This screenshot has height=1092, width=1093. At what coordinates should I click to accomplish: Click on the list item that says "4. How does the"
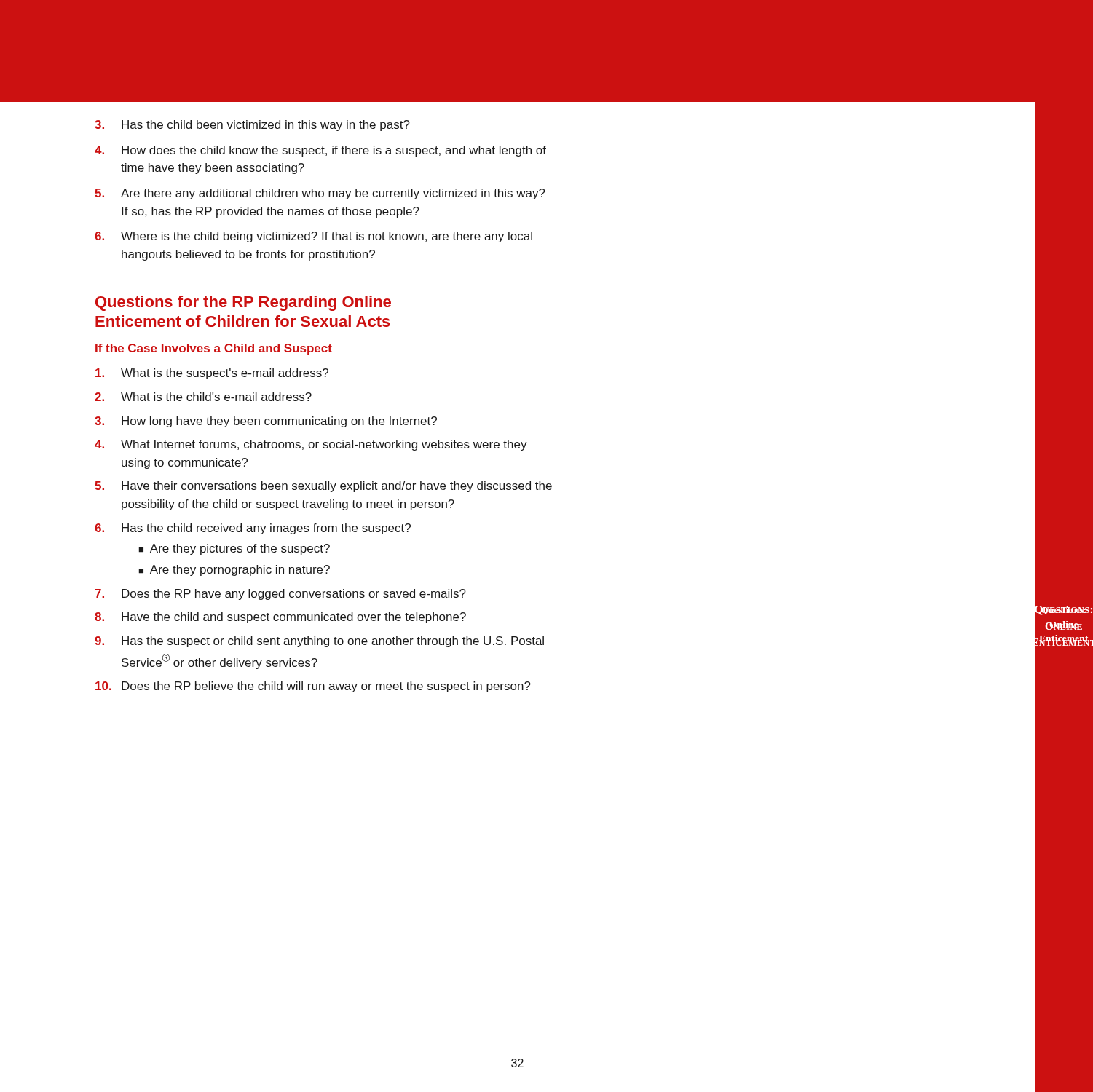click(x=546, y=160)
